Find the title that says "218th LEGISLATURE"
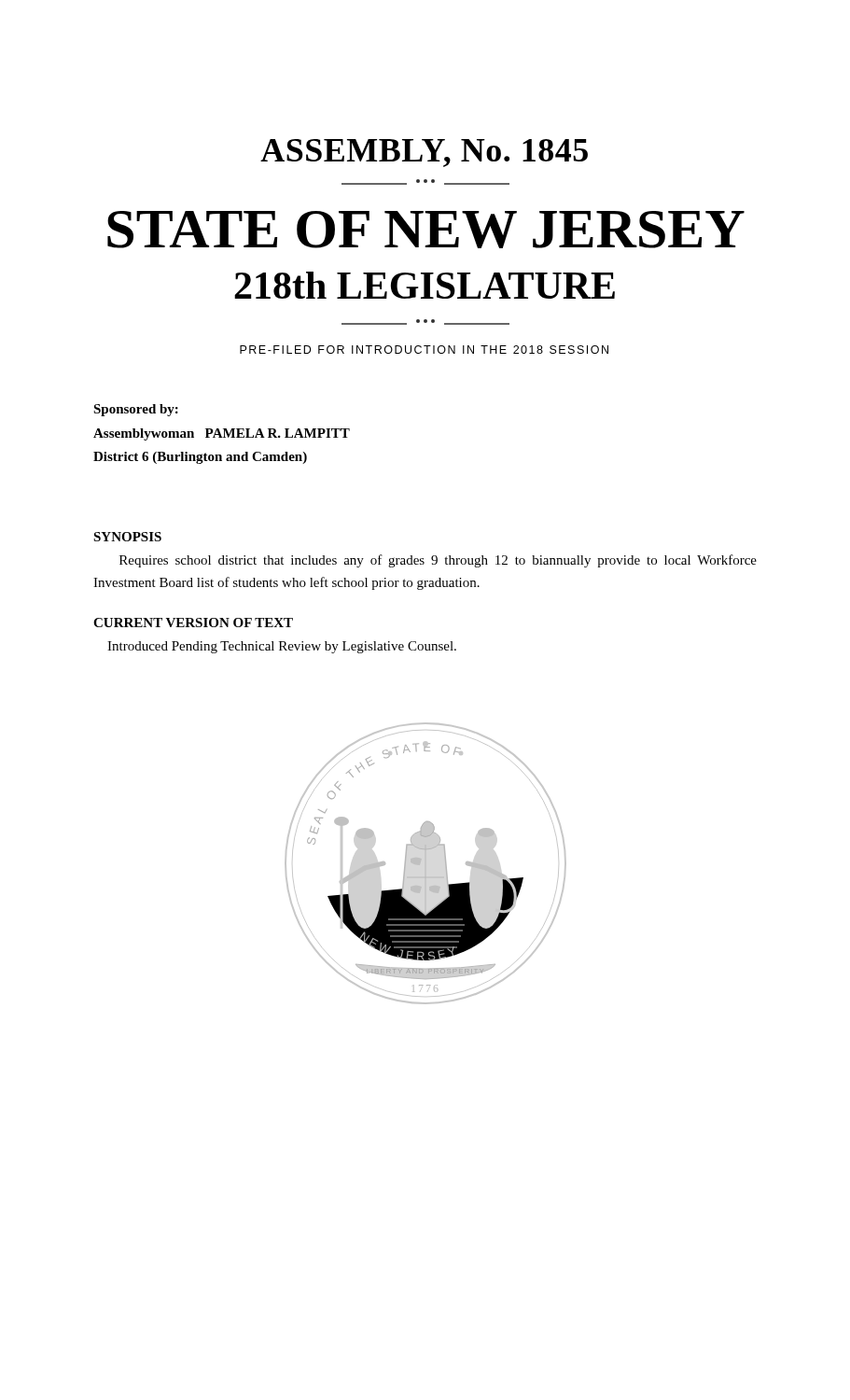The height and width of the screenshot is (1400, 850). pos(425,286)
